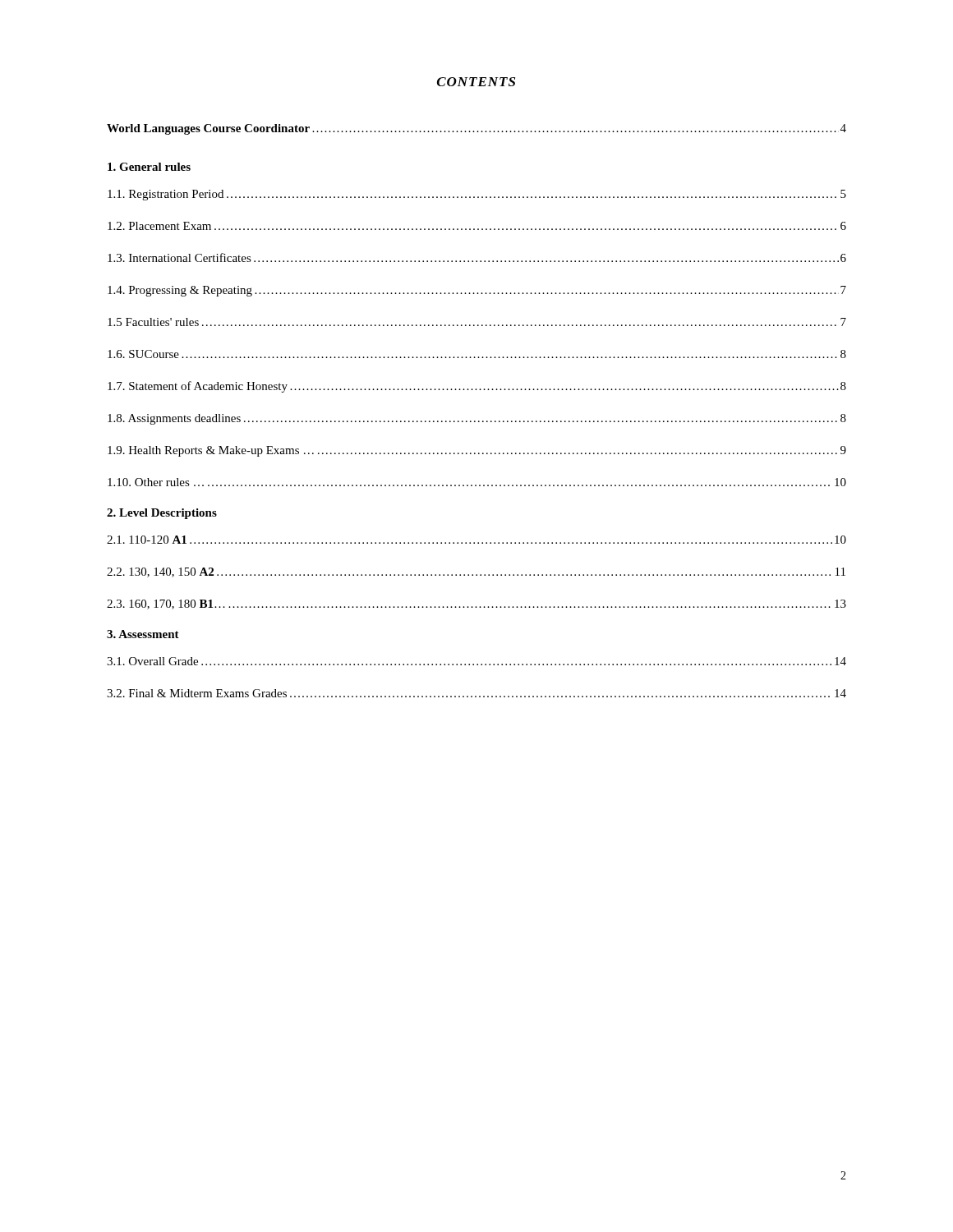Select the region starting "7. Statement of Academic Honesty 8"
This screenshot has width=953, height=1232.
(476, 386)
